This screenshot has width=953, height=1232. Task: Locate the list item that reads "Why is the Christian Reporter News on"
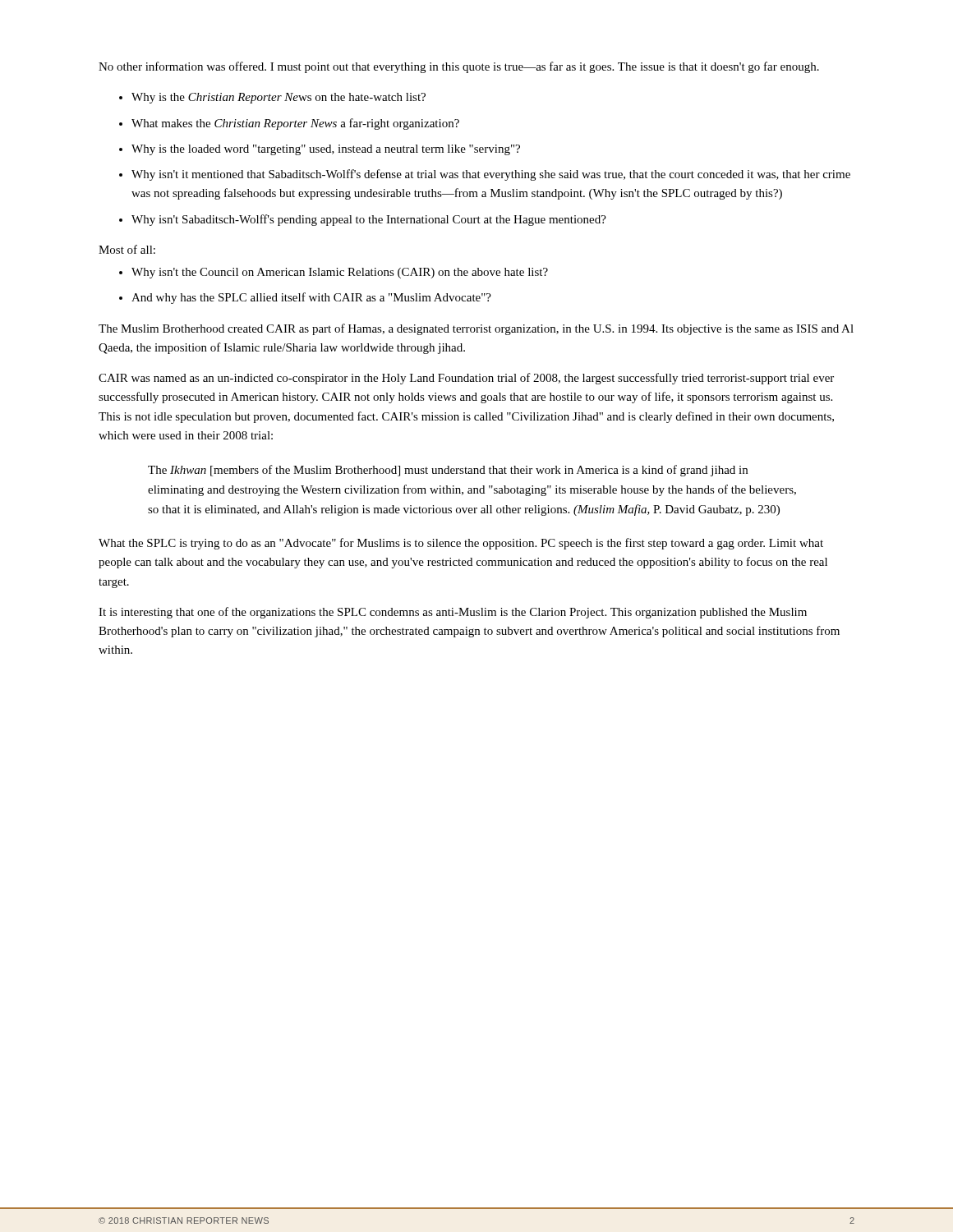pyautogui.click(x=279, y=97)
